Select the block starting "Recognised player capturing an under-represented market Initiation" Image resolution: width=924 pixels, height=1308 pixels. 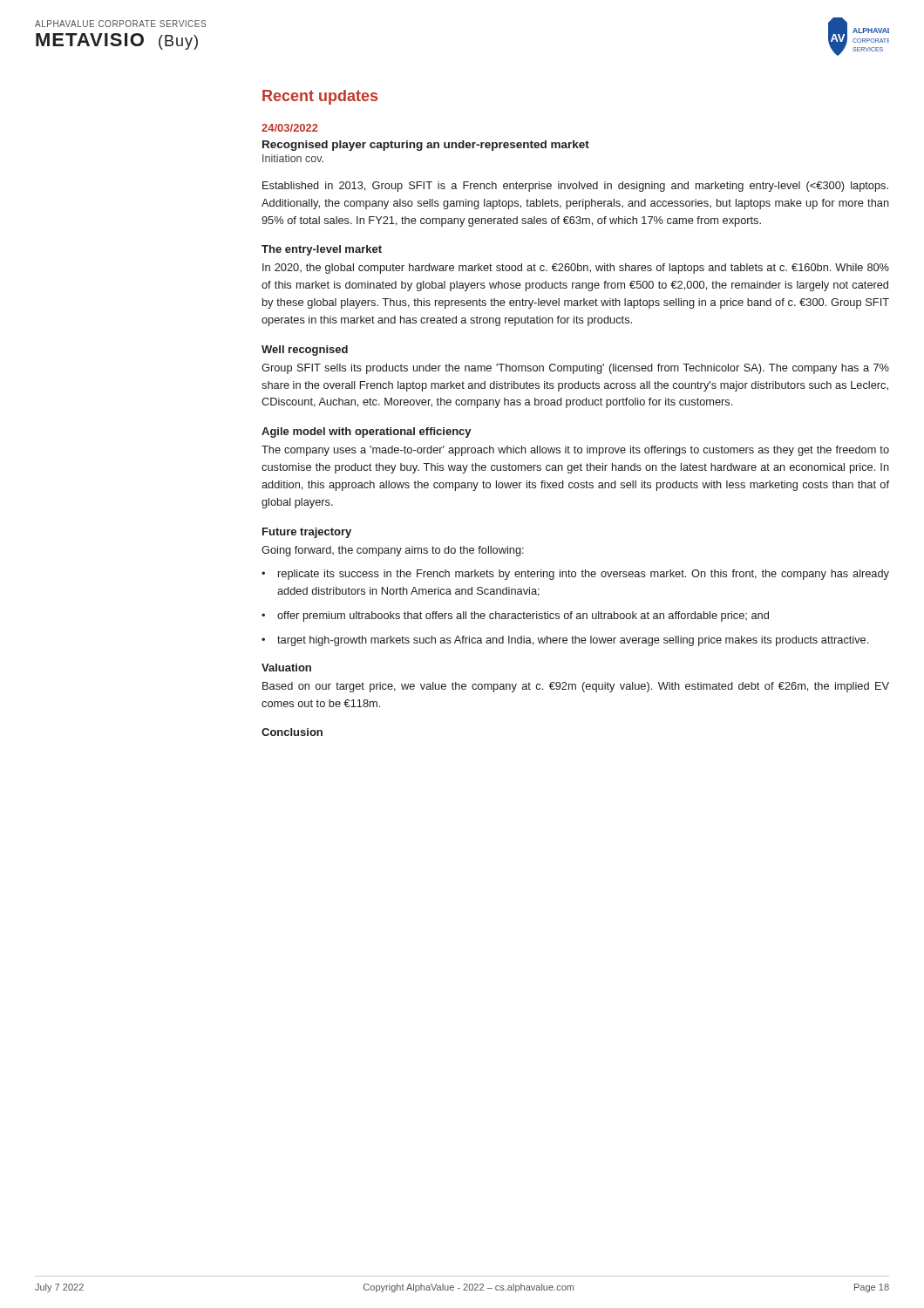(x=575, y=151)
